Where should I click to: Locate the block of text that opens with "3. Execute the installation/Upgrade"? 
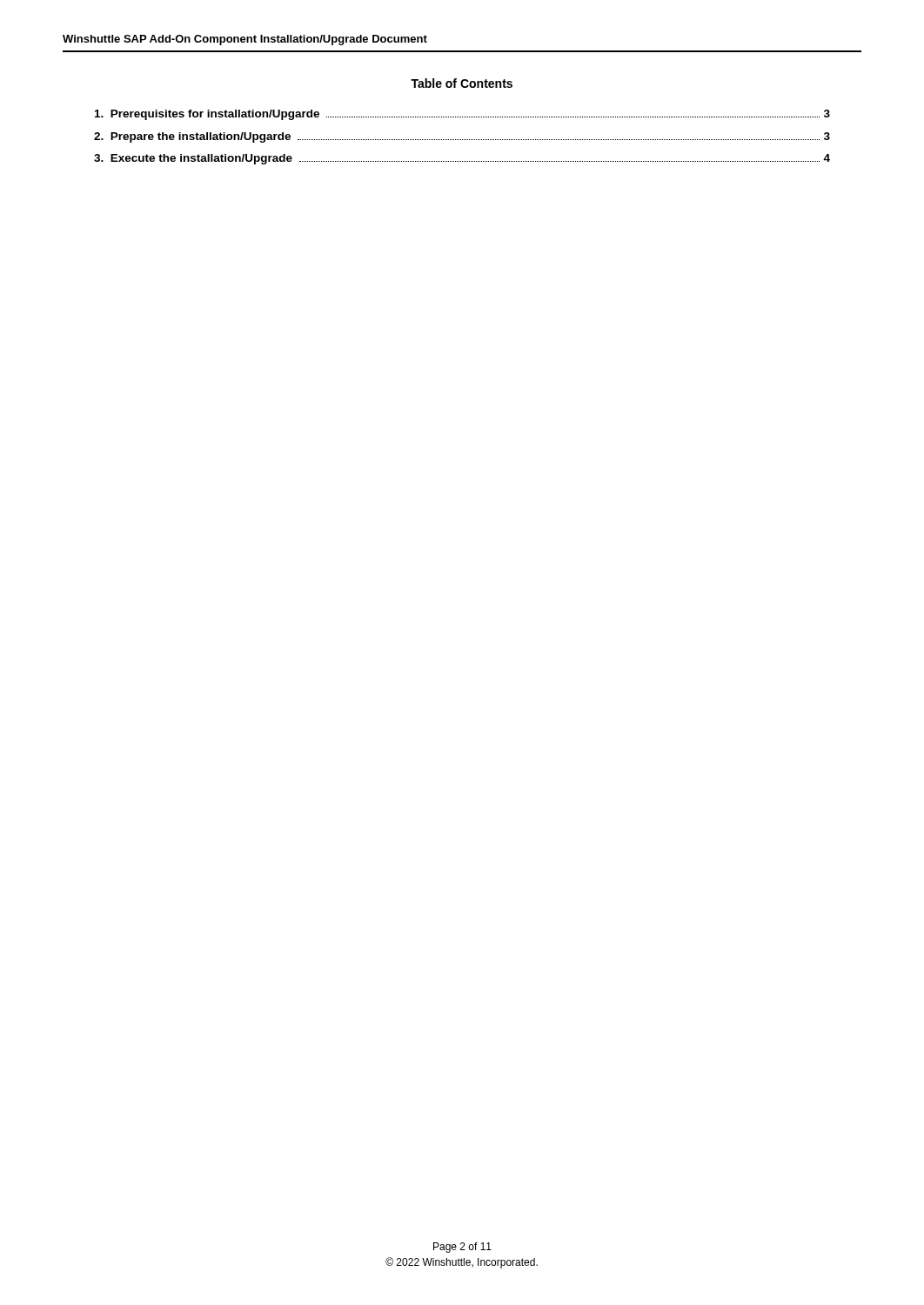point(462,158)
